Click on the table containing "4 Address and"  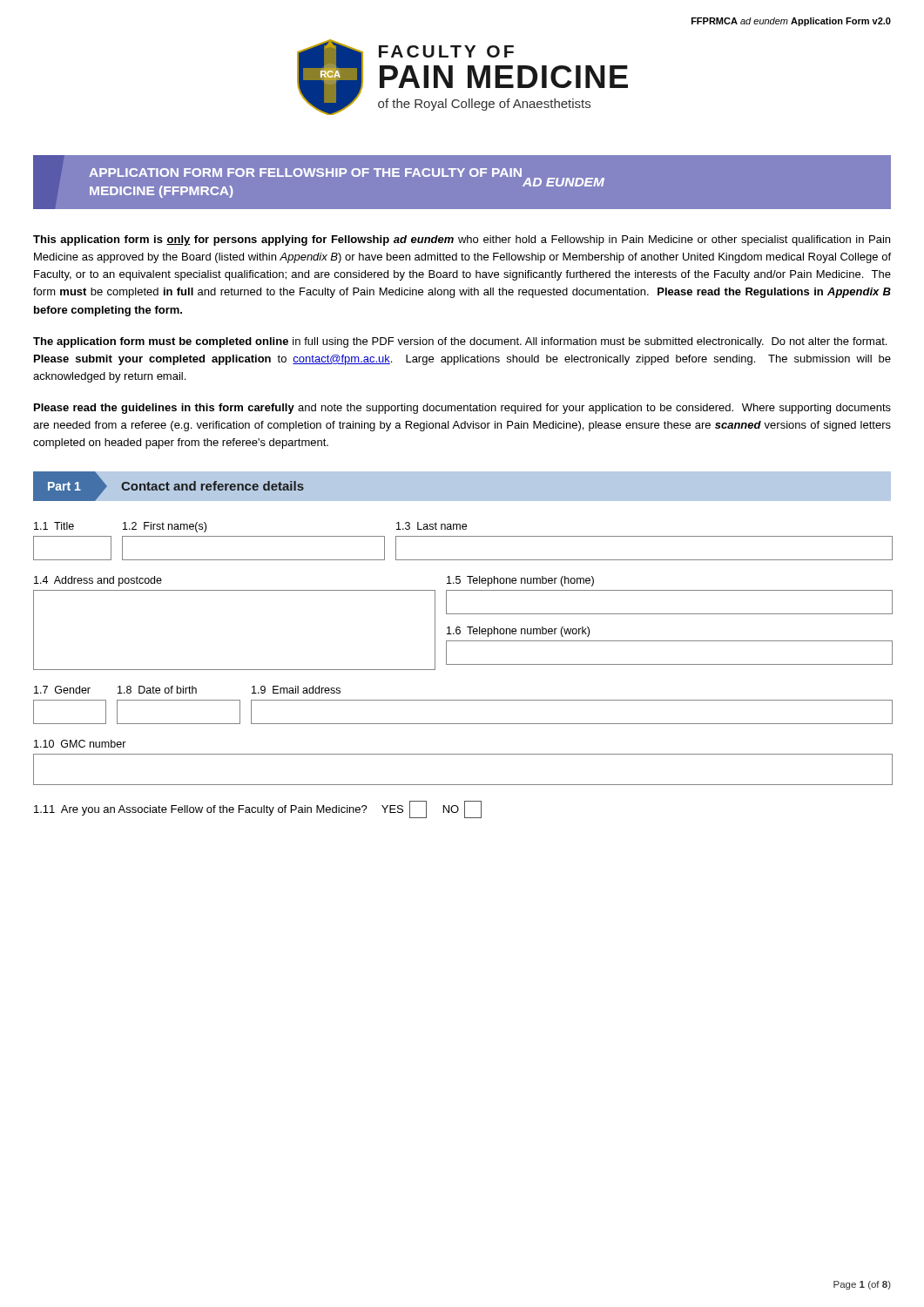(x=462, y=622)
